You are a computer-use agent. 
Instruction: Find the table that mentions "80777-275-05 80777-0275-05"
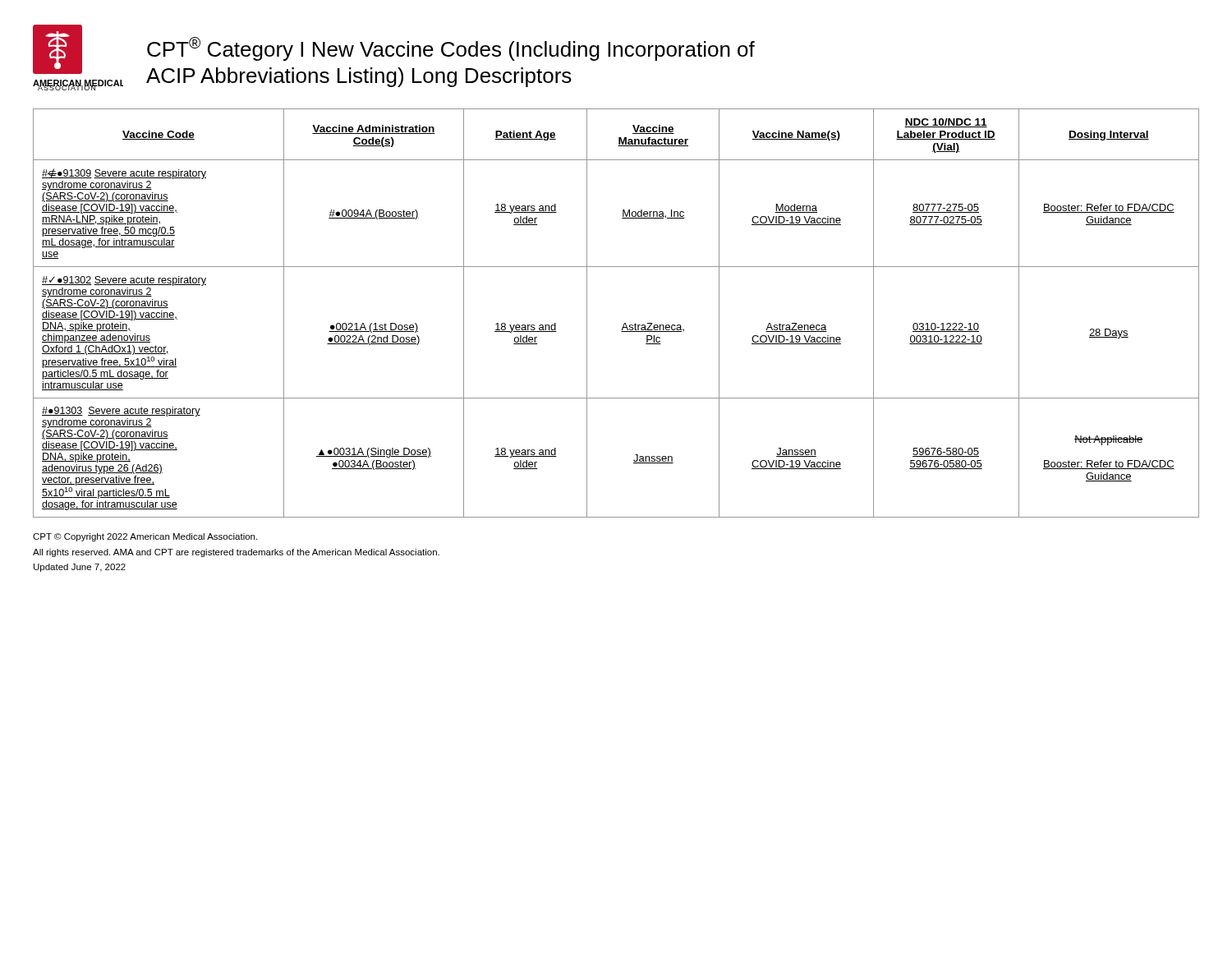616,313
